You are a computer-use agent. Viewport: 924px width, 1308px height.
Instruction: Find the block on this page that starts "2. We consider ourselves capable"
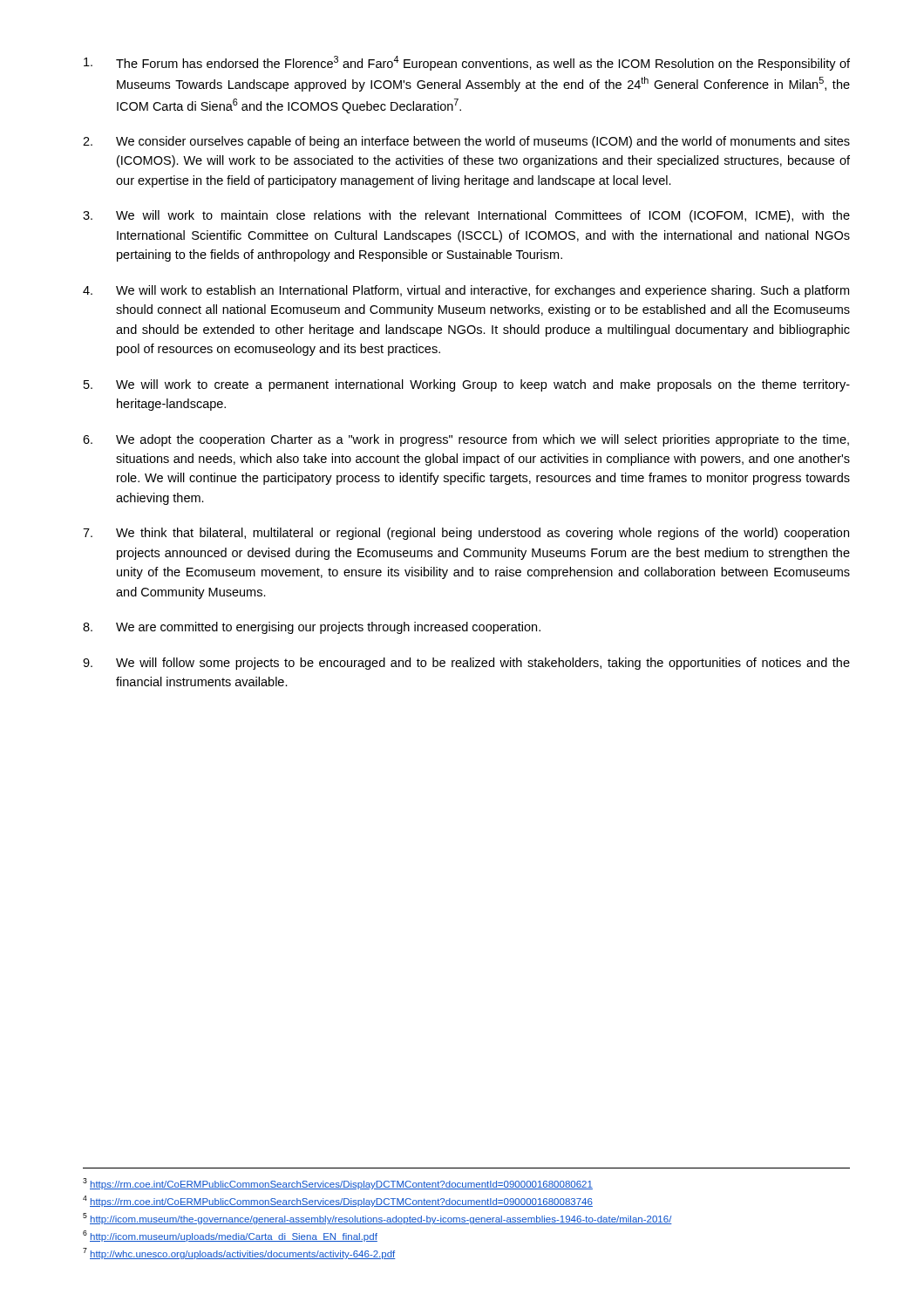point(466,161)
